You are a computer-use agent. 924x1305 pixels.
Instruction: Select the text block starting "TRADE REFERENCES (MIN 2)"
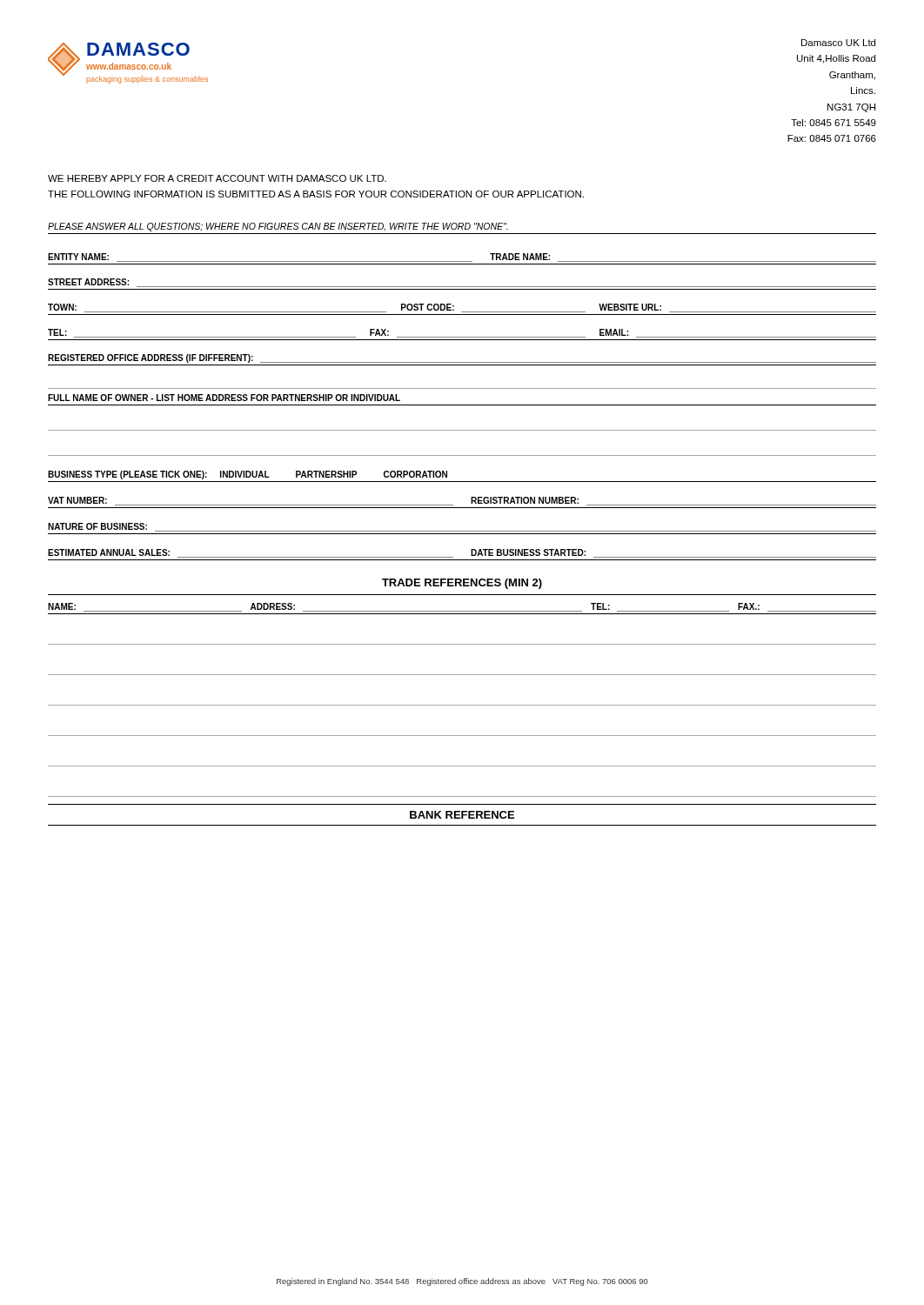[x=462, y=583]
